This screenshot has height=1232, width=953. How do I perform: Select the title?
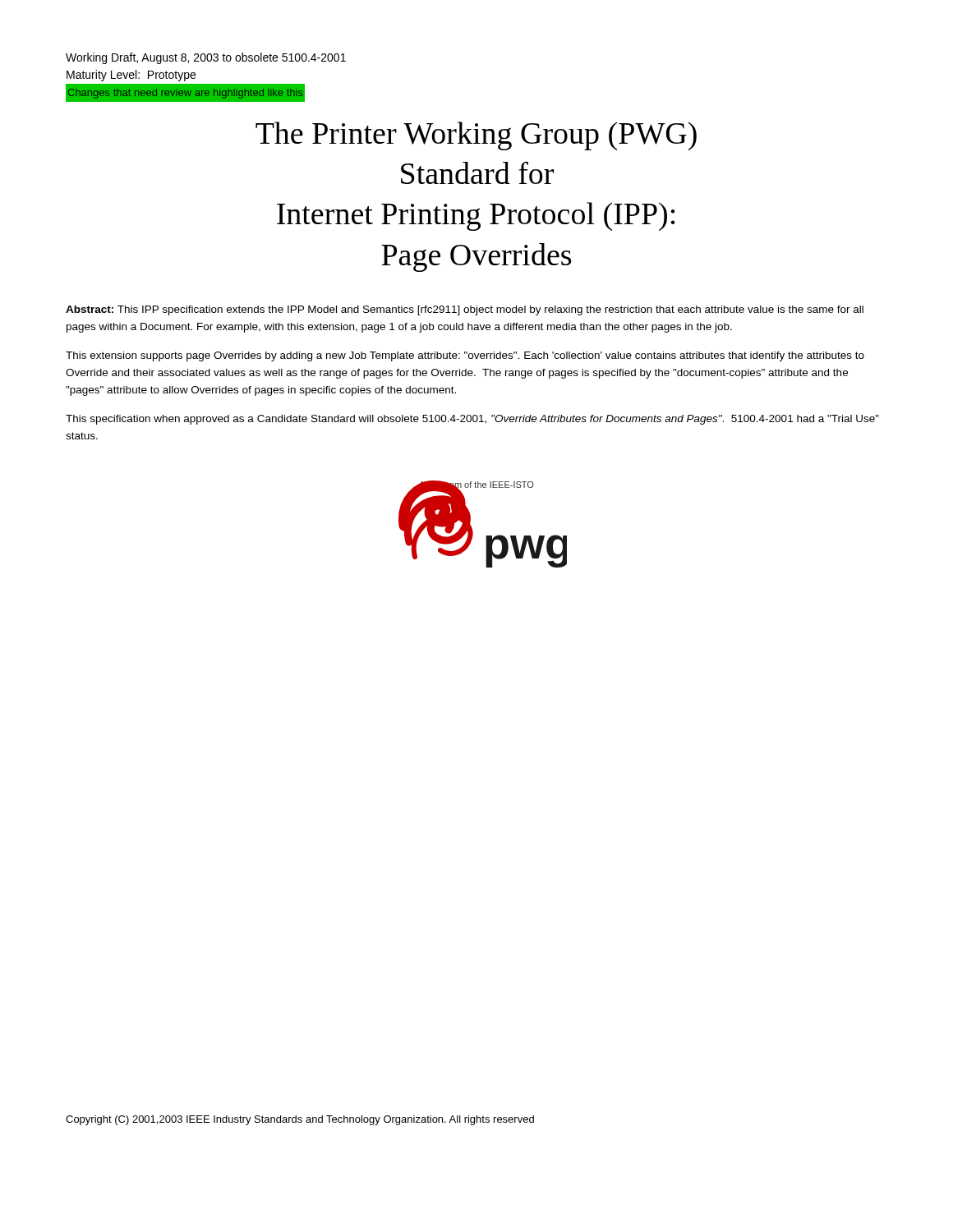(x=476, y=194)
